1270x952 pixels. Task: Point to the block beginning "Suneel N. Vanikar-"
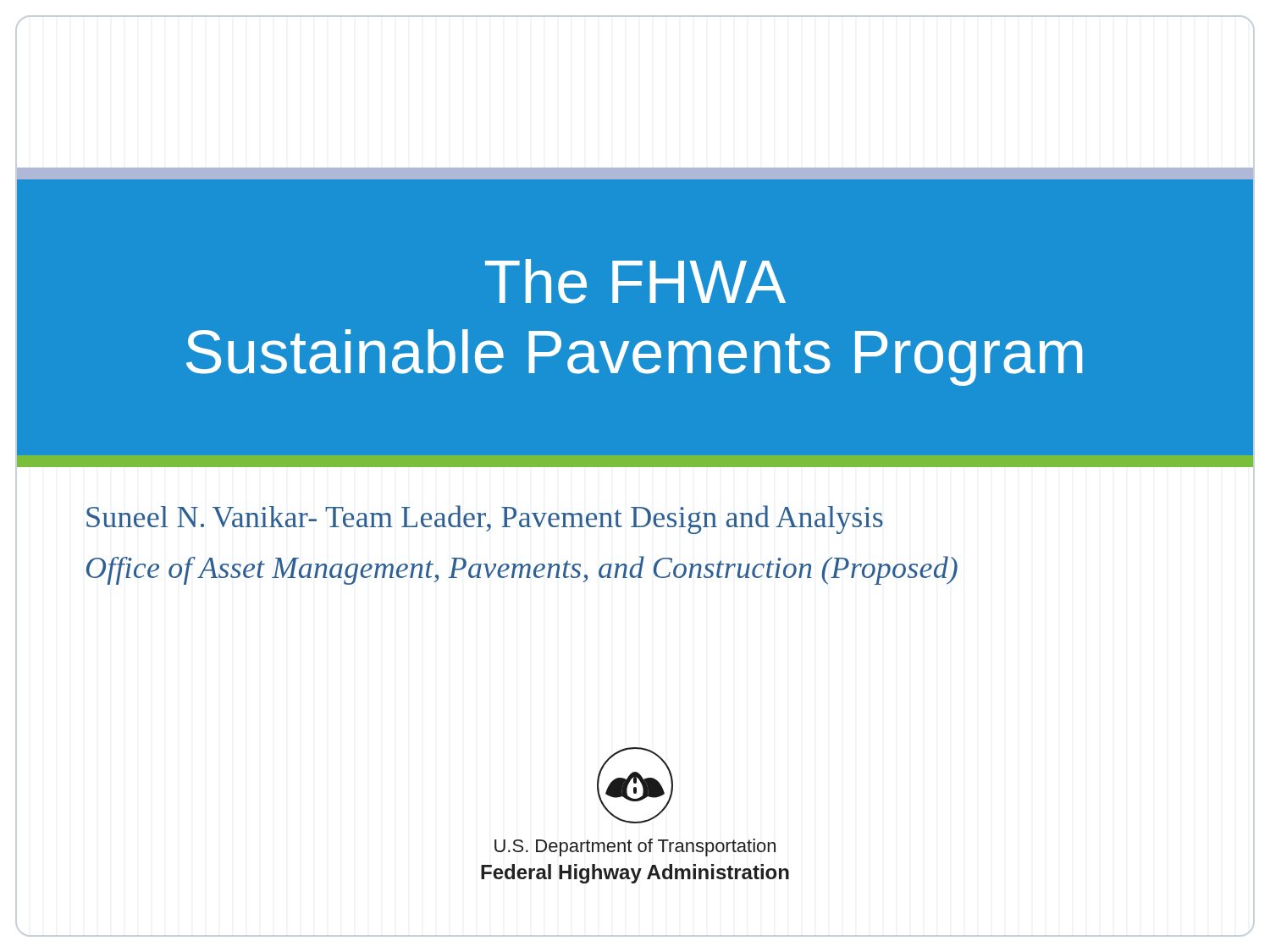coord(484,517)
